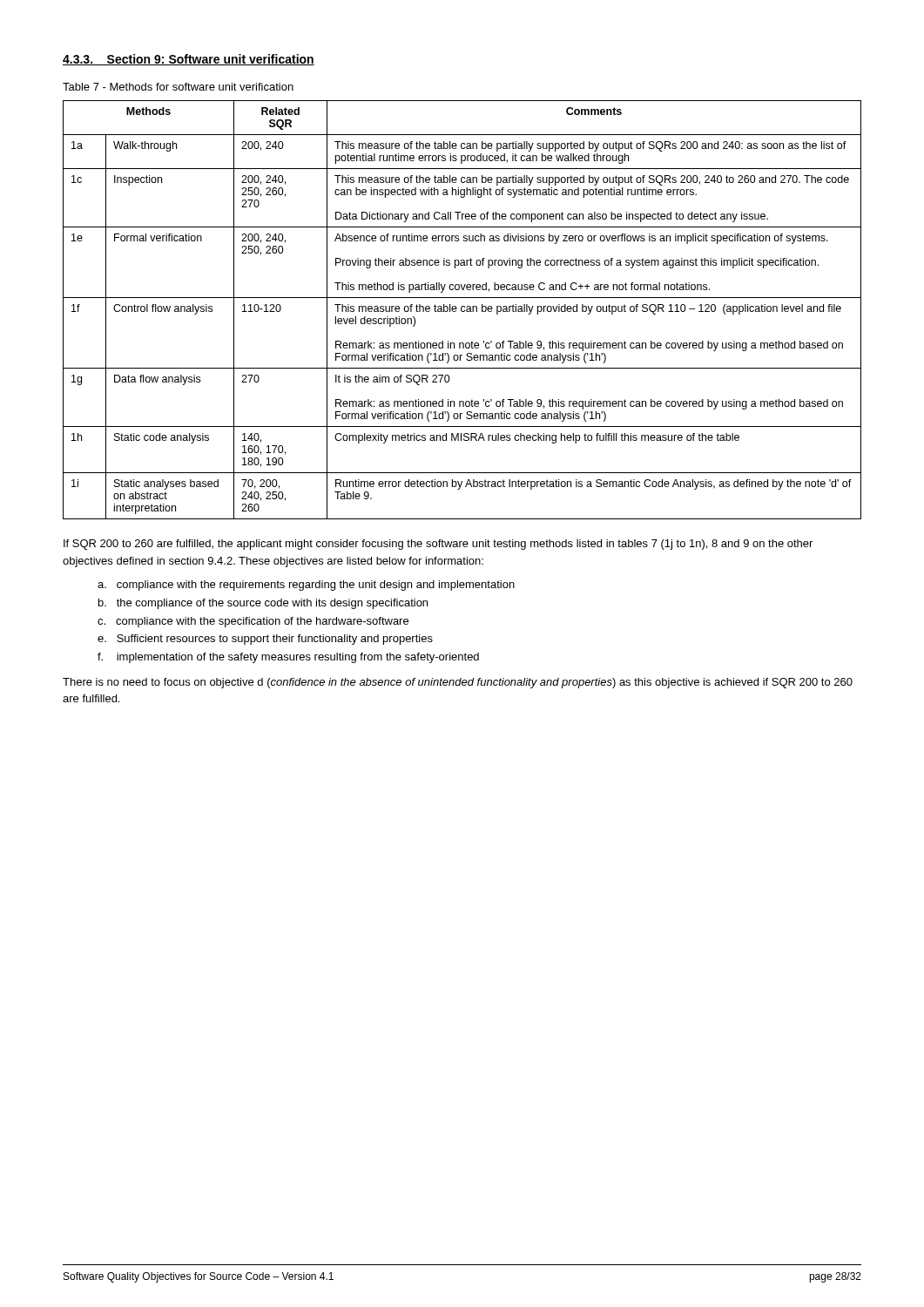Locate the passage starting "4.3.3. Section 9: Software unit verification"
The height and width of the screenshot is (1307, 924).
(x=188, y=59)
